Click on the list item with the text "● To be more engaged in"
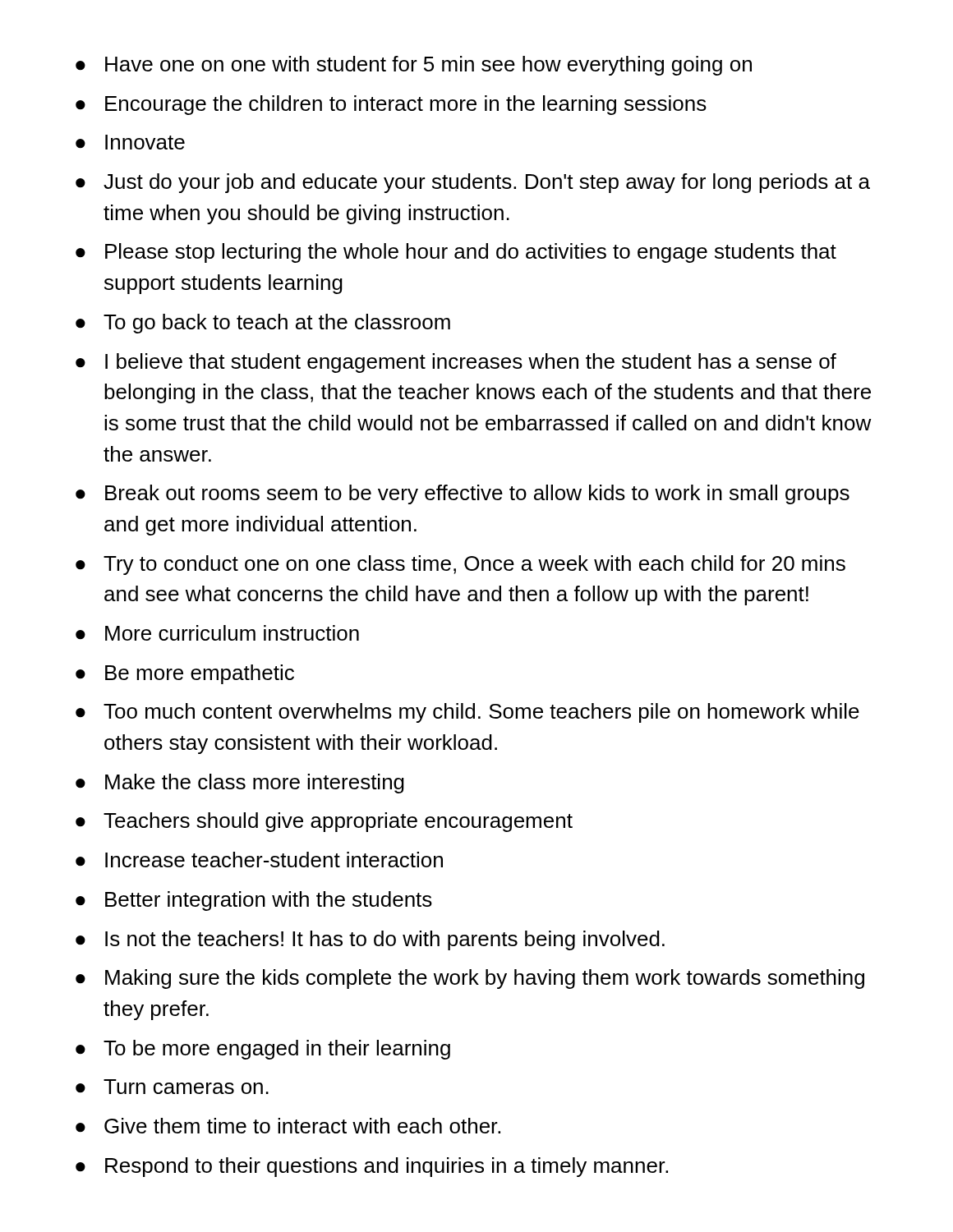953x1232 pixels. click(x=263, y=1050)
